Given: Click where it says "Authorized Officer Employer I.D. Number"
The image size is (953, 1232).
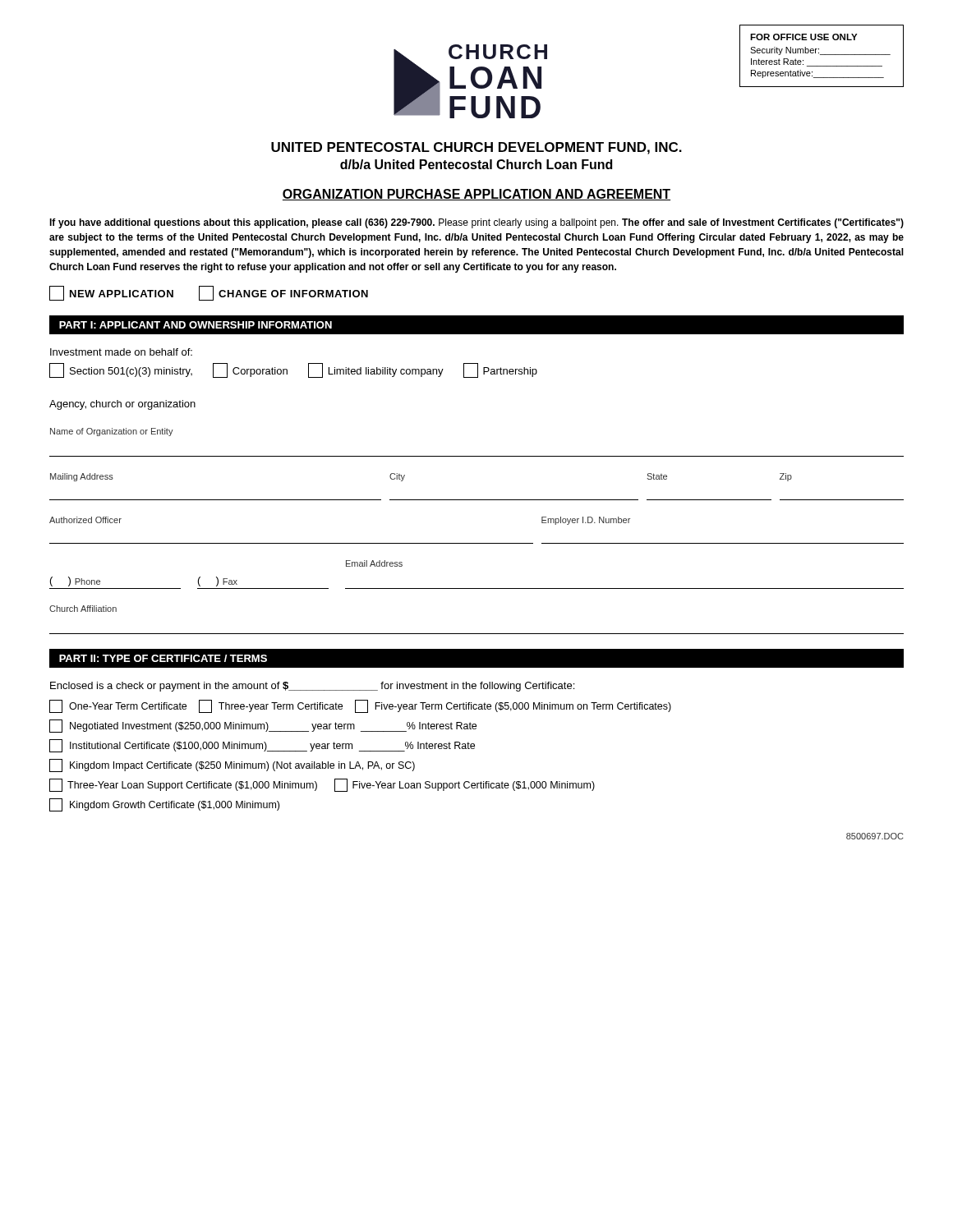Looking at the screenshot, I should (x=83, y=520).
